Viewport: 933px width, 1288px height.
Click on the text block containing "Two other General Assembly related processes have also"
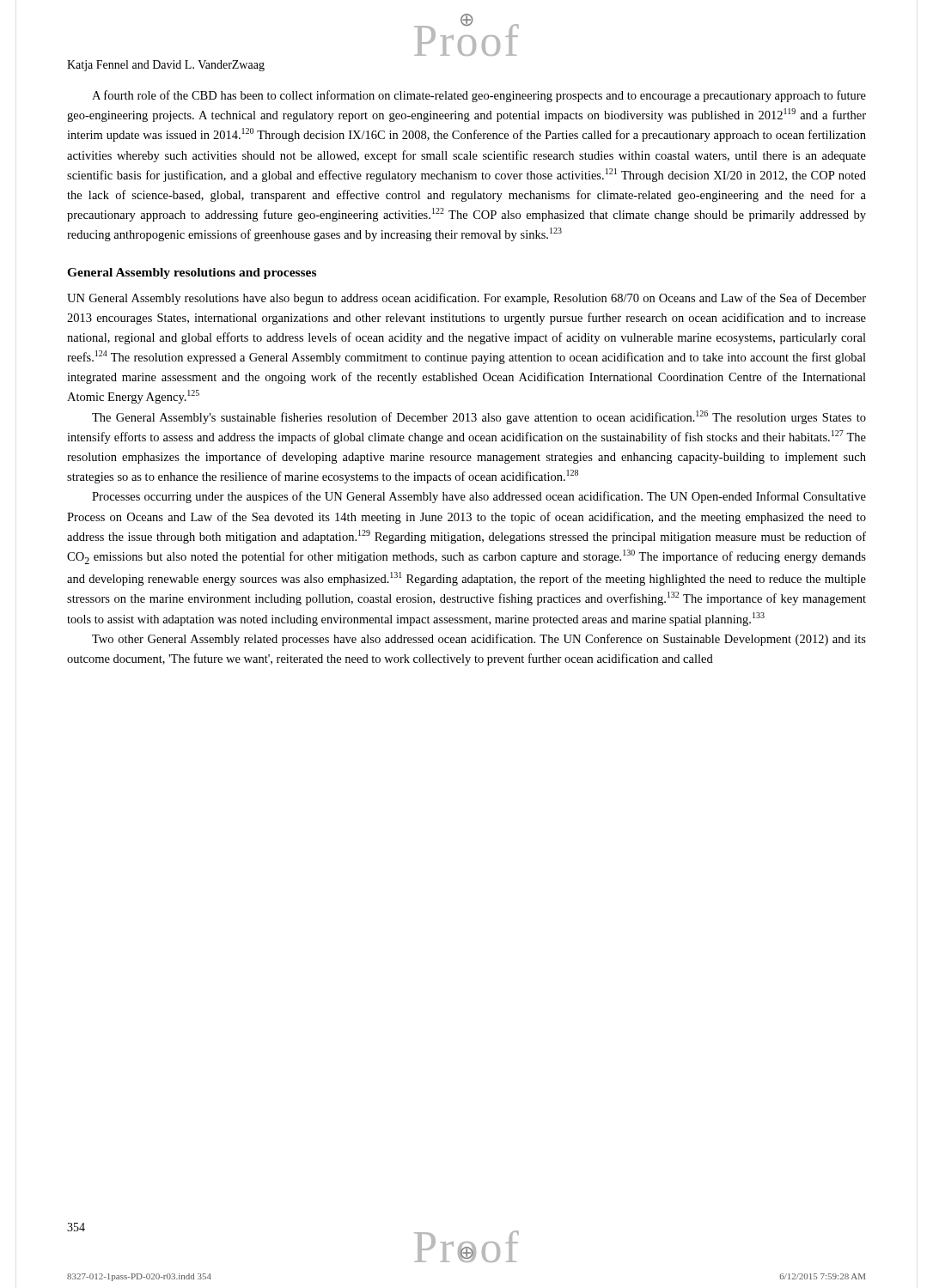coord(466,649)
